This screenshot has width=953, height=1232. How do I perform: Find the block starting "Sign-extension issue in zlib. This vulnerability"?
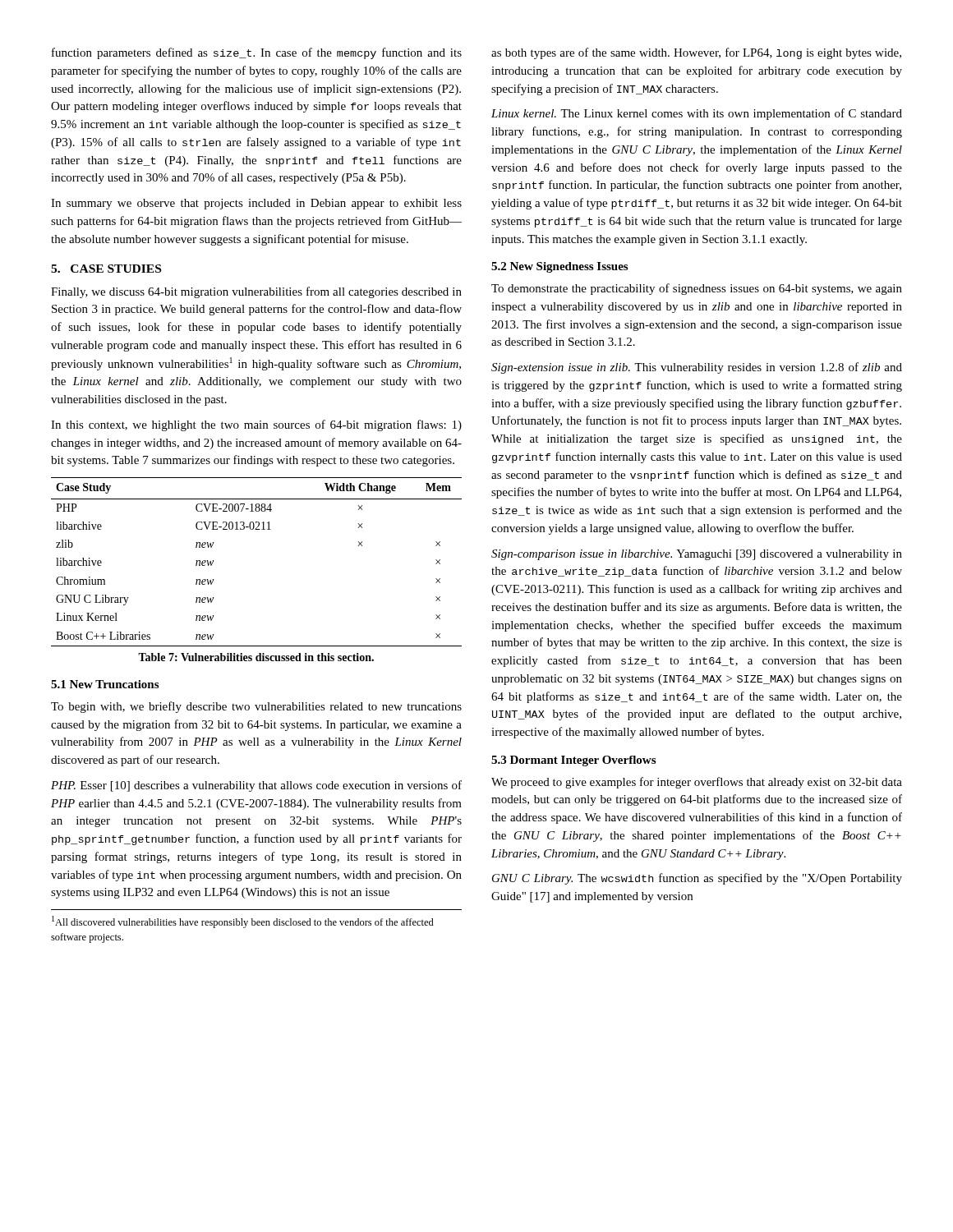click(697, 448)
